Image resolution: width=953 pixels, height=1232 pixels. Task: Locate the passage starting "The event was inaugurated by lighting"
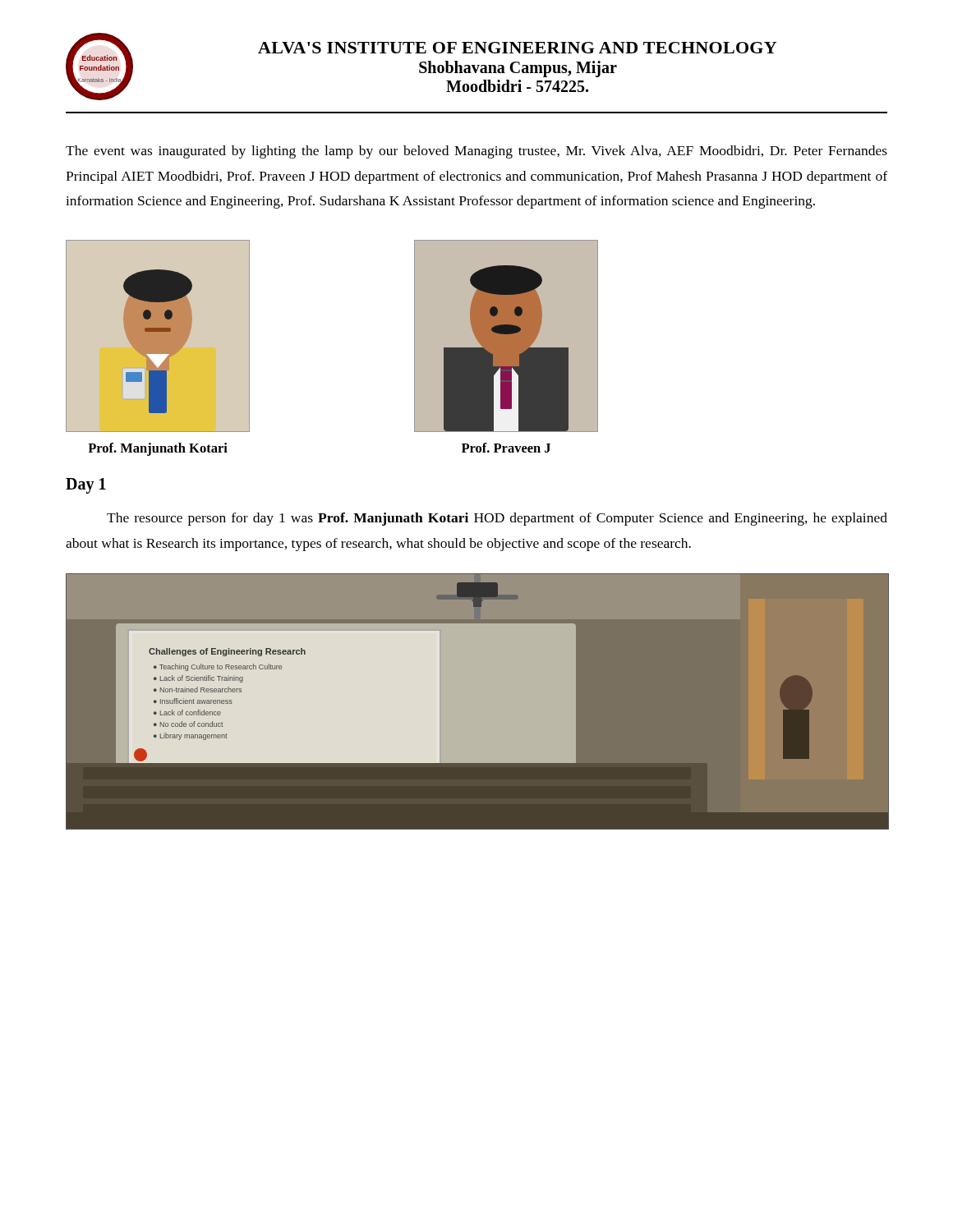[x=476, y=175]
